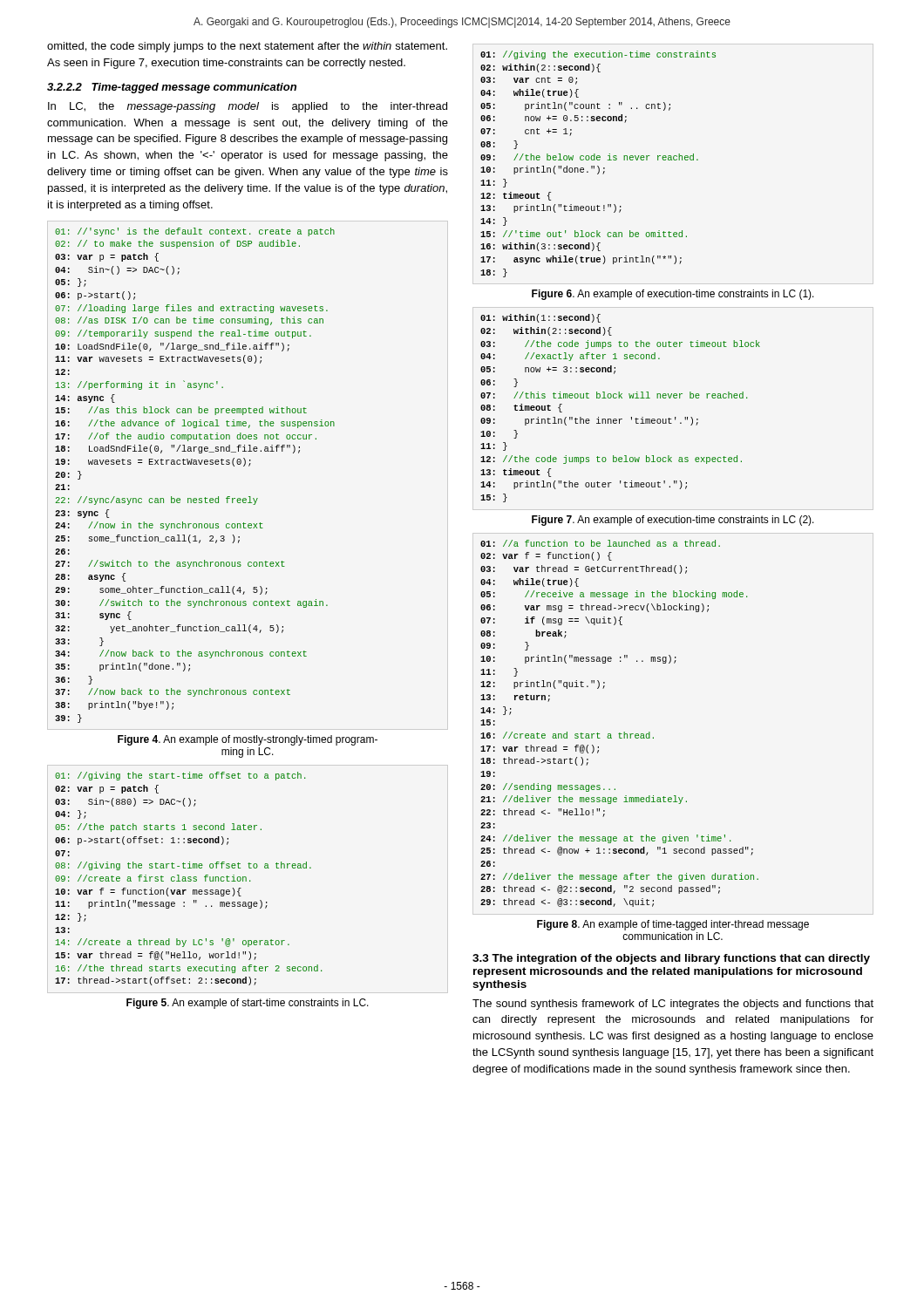Click on the passage starting "The sound synthesis"

tap(673, 1037)
